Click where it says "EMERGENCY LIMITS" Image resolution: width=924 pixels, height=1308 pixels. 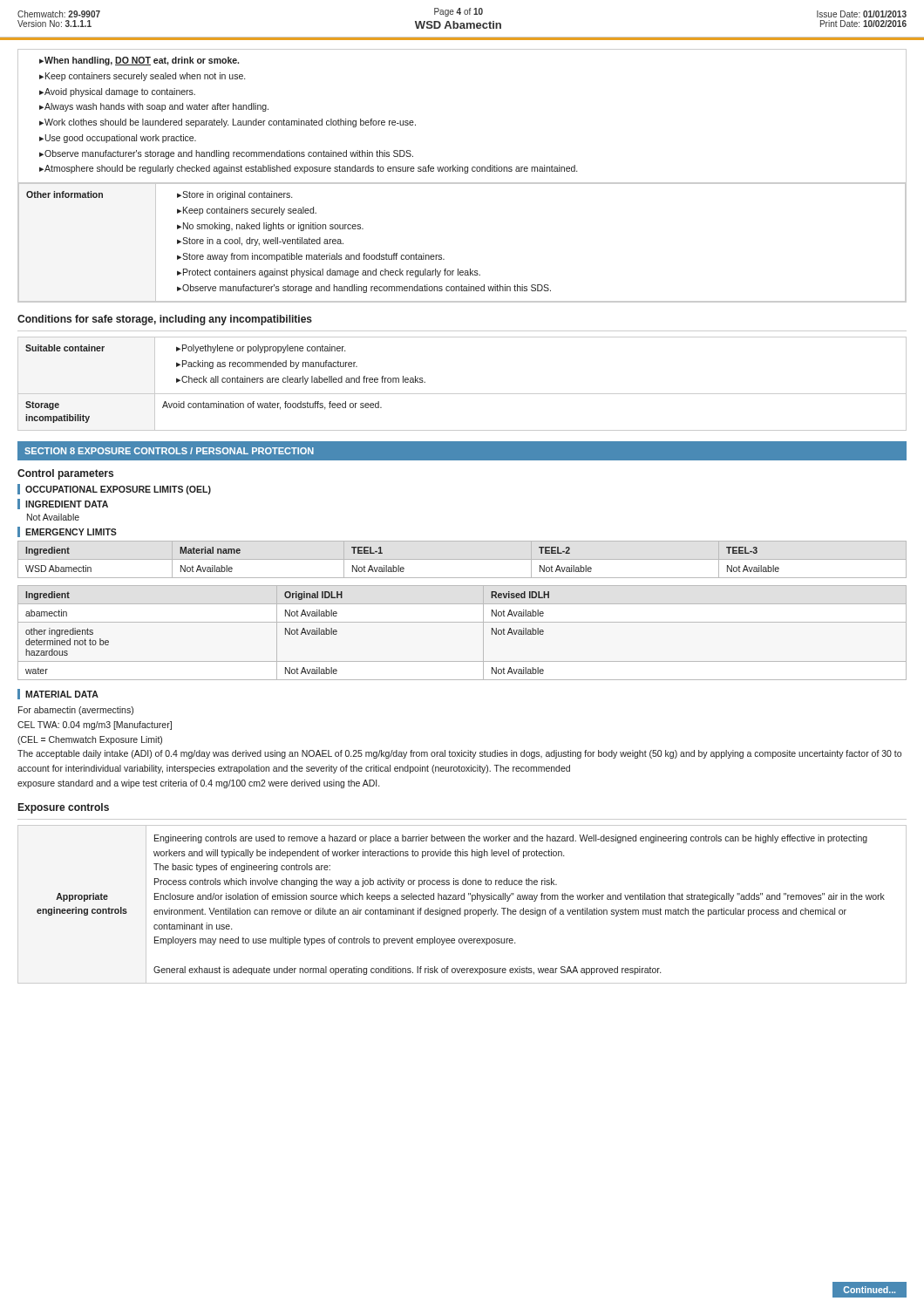pos(71,532)
